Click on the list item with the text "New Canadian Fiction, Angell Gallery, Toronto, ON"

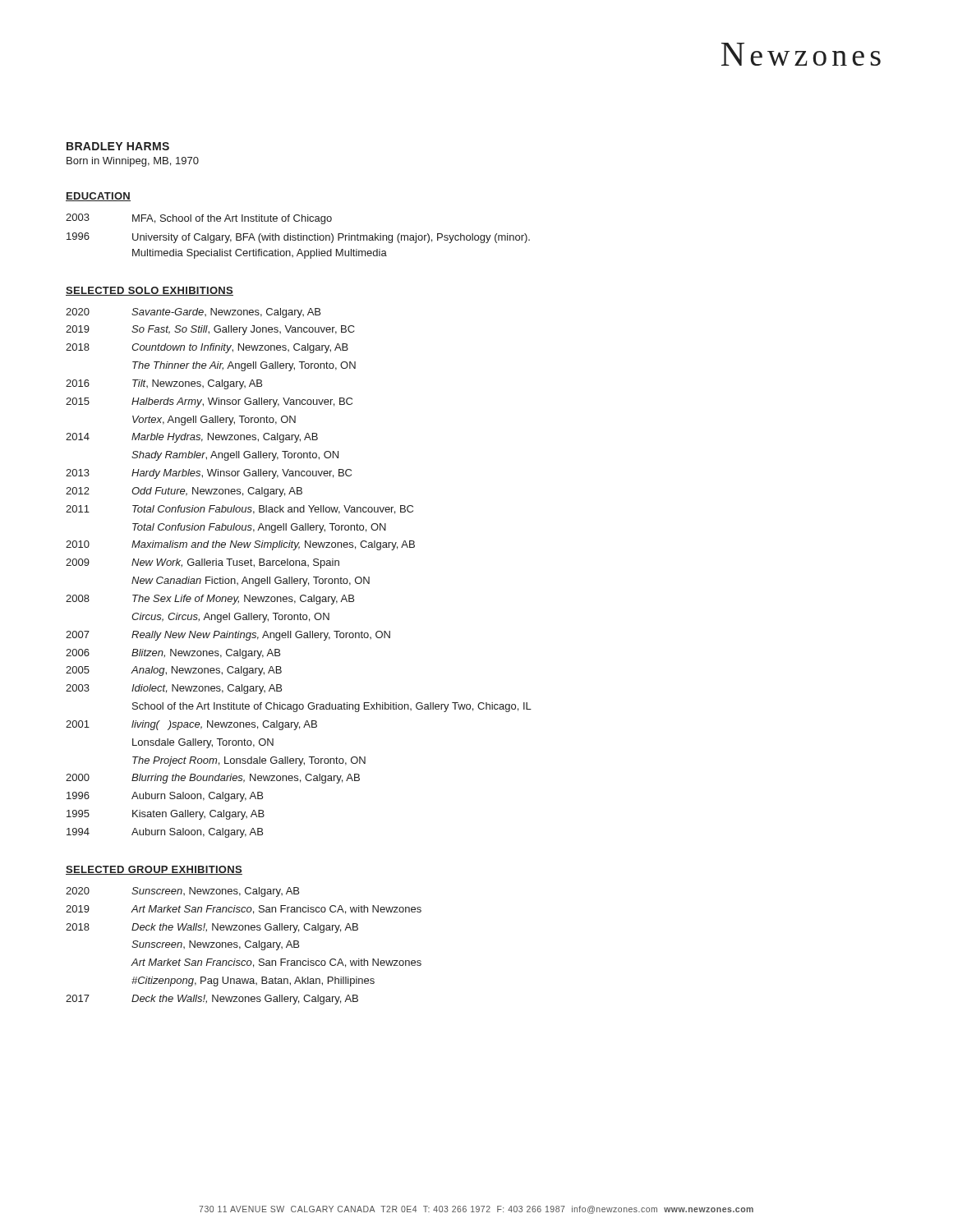[x=251, y=582]
